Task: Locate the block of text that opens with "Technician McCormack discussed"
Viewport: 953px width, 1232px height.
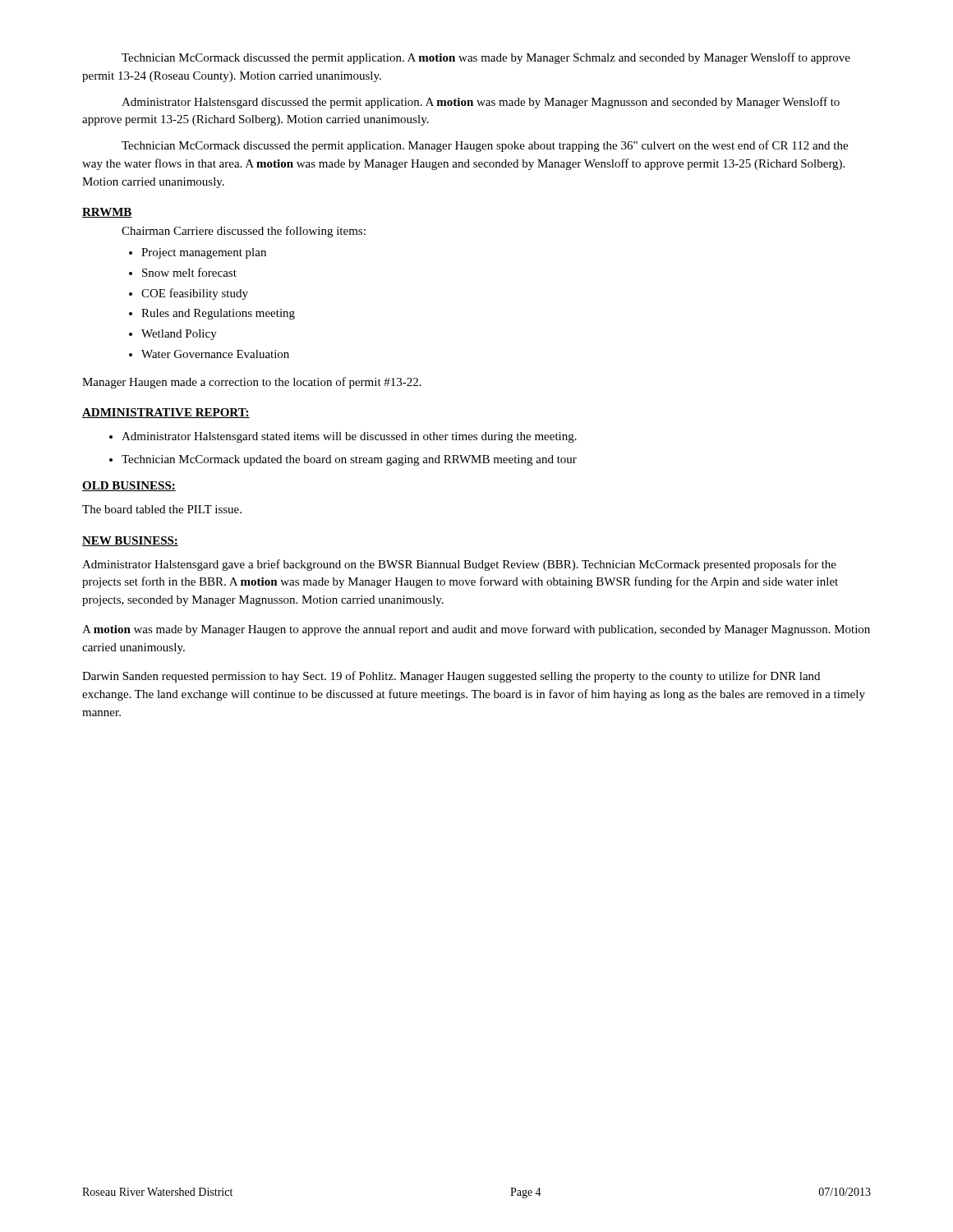Action: pyautogui.click(x=486, y=58)
